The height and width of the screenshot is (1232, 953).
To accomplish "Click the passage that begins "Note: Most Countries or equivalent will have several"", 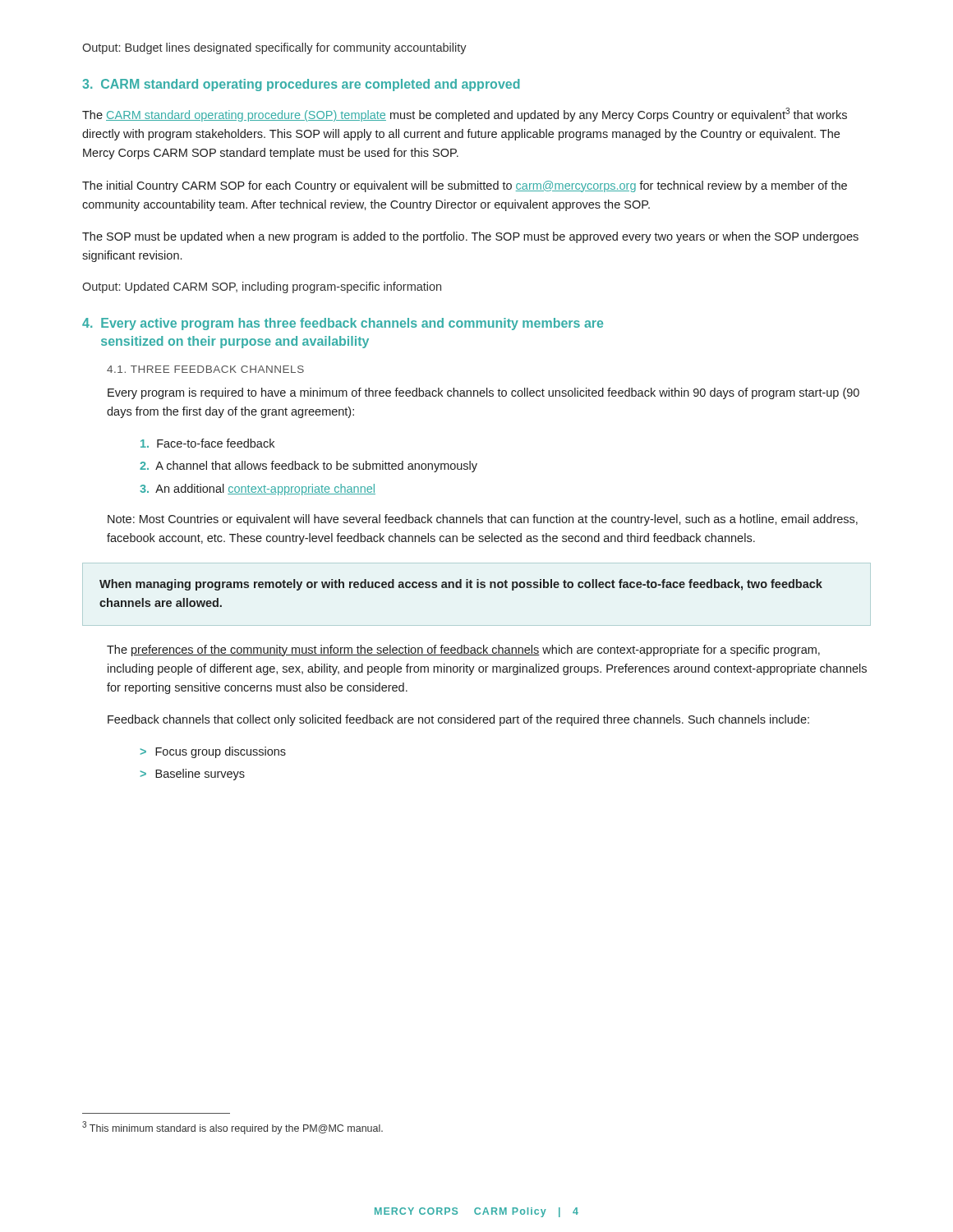I will click(483, 528).
